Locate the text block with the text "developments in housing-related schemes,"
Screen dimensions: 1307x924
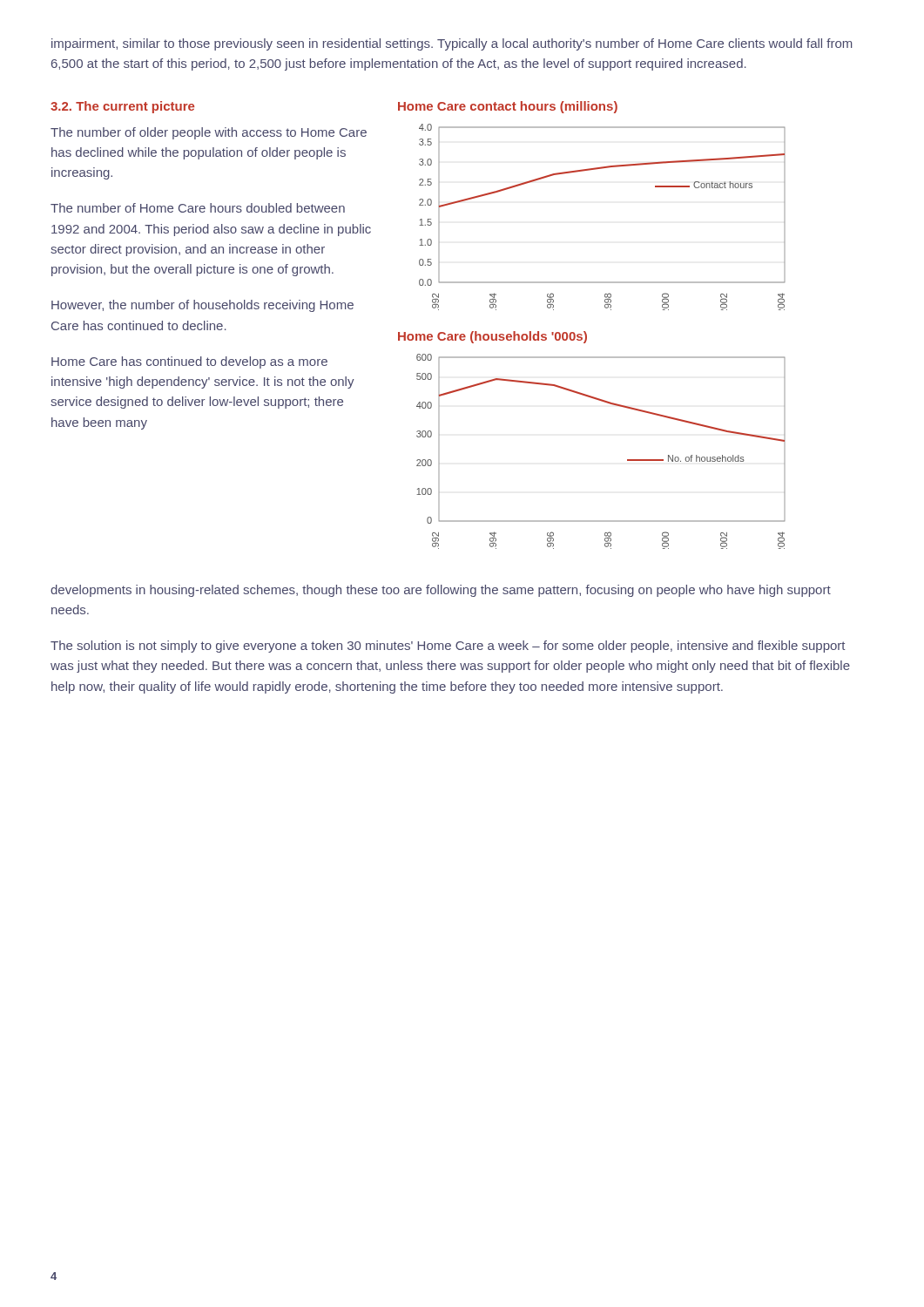pyautogui.click(x=441, y=599)
